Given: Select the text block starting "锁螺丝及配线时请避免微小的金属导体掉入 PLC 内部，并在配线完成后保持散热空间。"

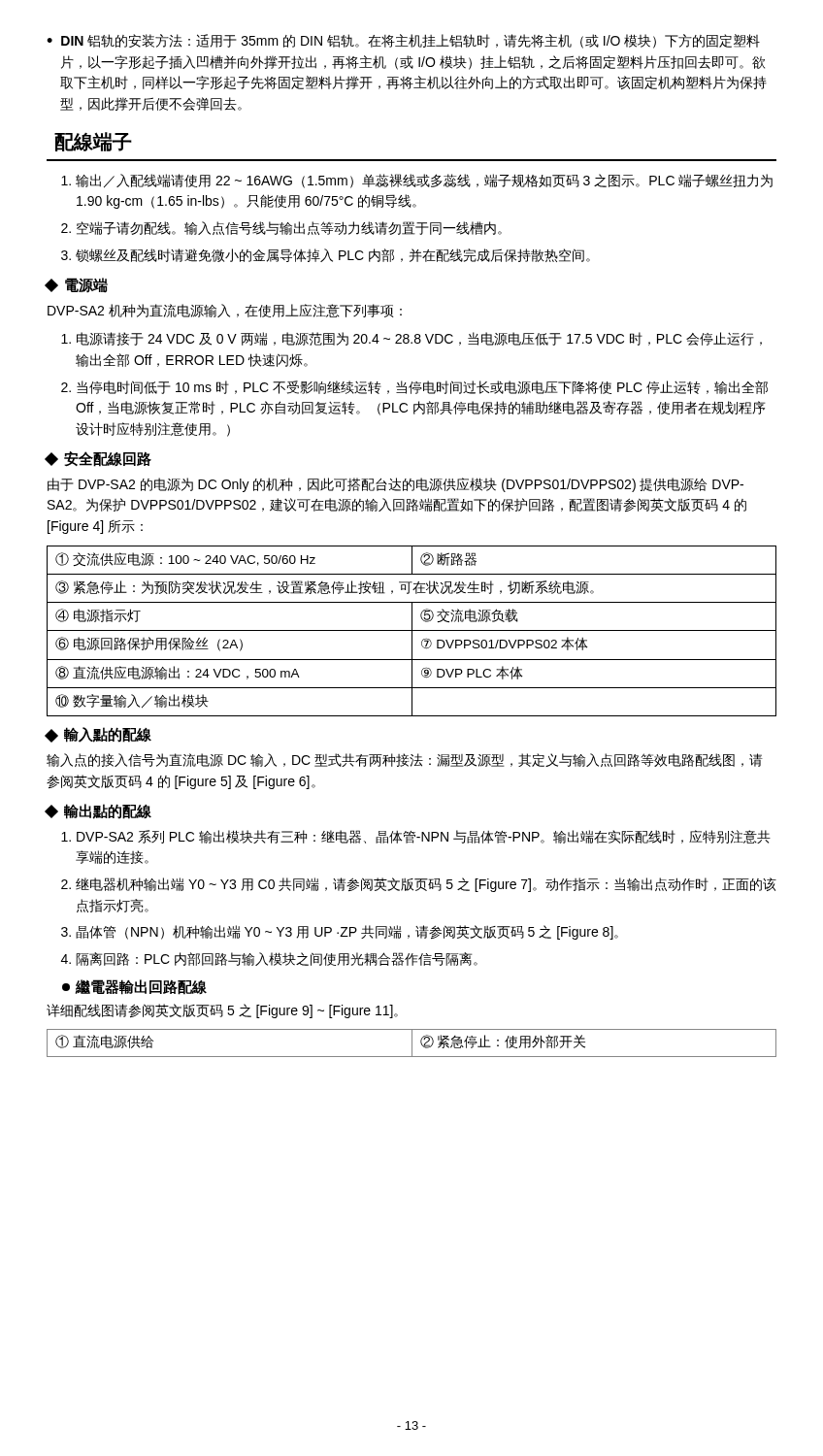Looking at the screenshot, I should (337, 255).
